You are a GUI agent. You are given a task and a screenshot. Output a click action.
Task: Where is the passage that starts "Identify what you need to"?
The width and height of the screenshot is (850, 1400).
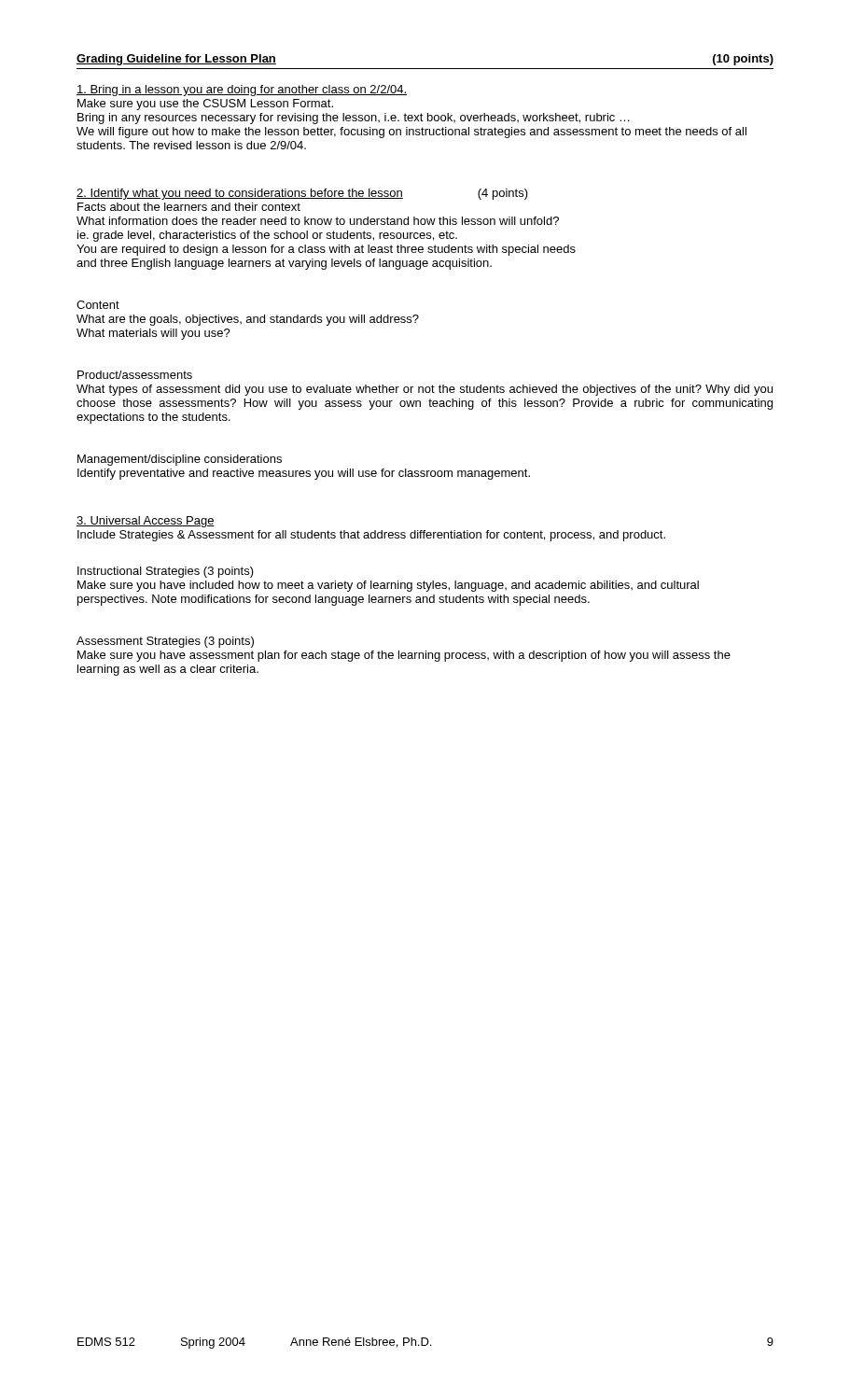[x=425, y=228]
